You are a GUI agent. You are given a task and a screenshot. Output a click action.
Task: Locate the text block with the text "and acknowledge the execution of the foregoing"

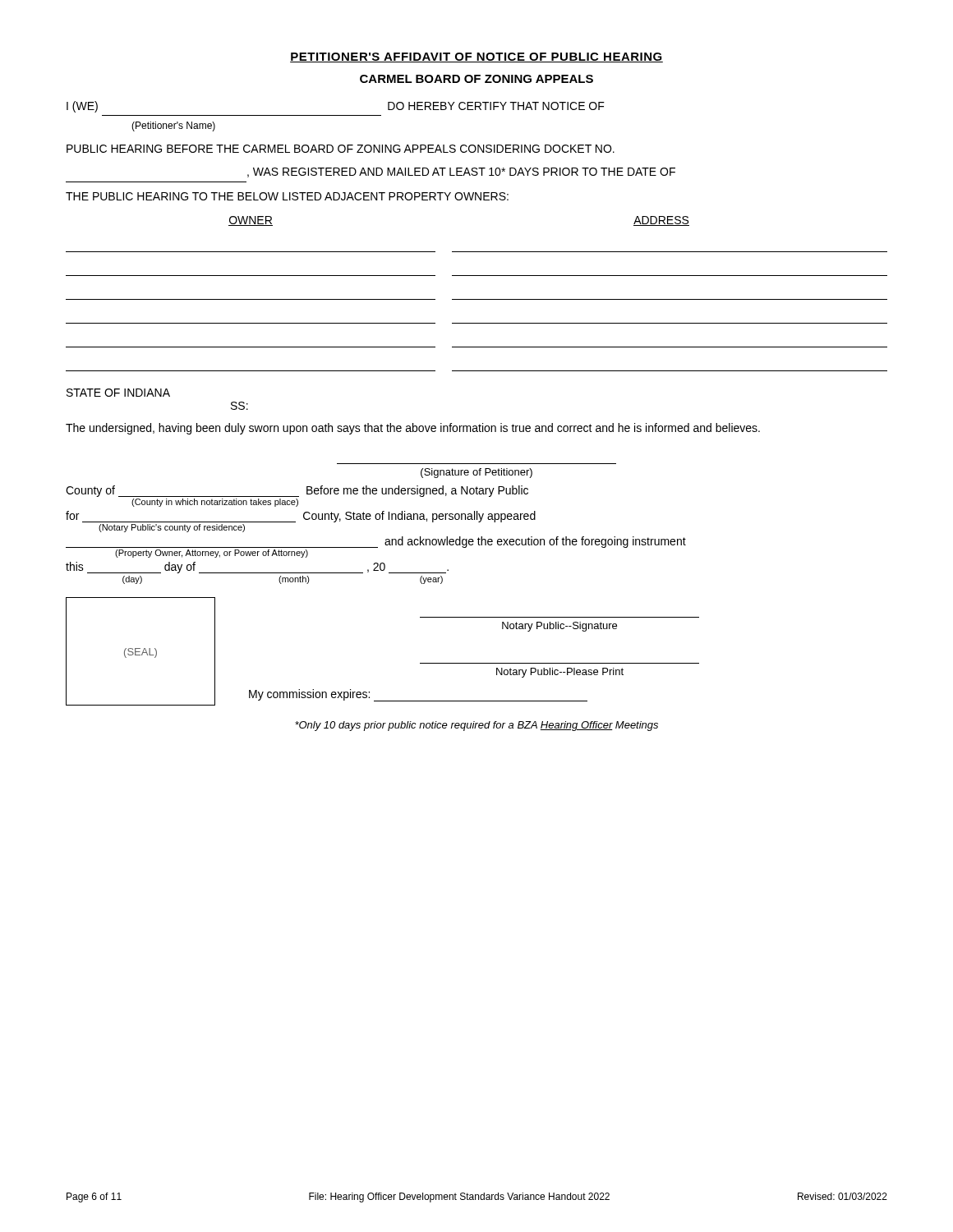point(476,546)
